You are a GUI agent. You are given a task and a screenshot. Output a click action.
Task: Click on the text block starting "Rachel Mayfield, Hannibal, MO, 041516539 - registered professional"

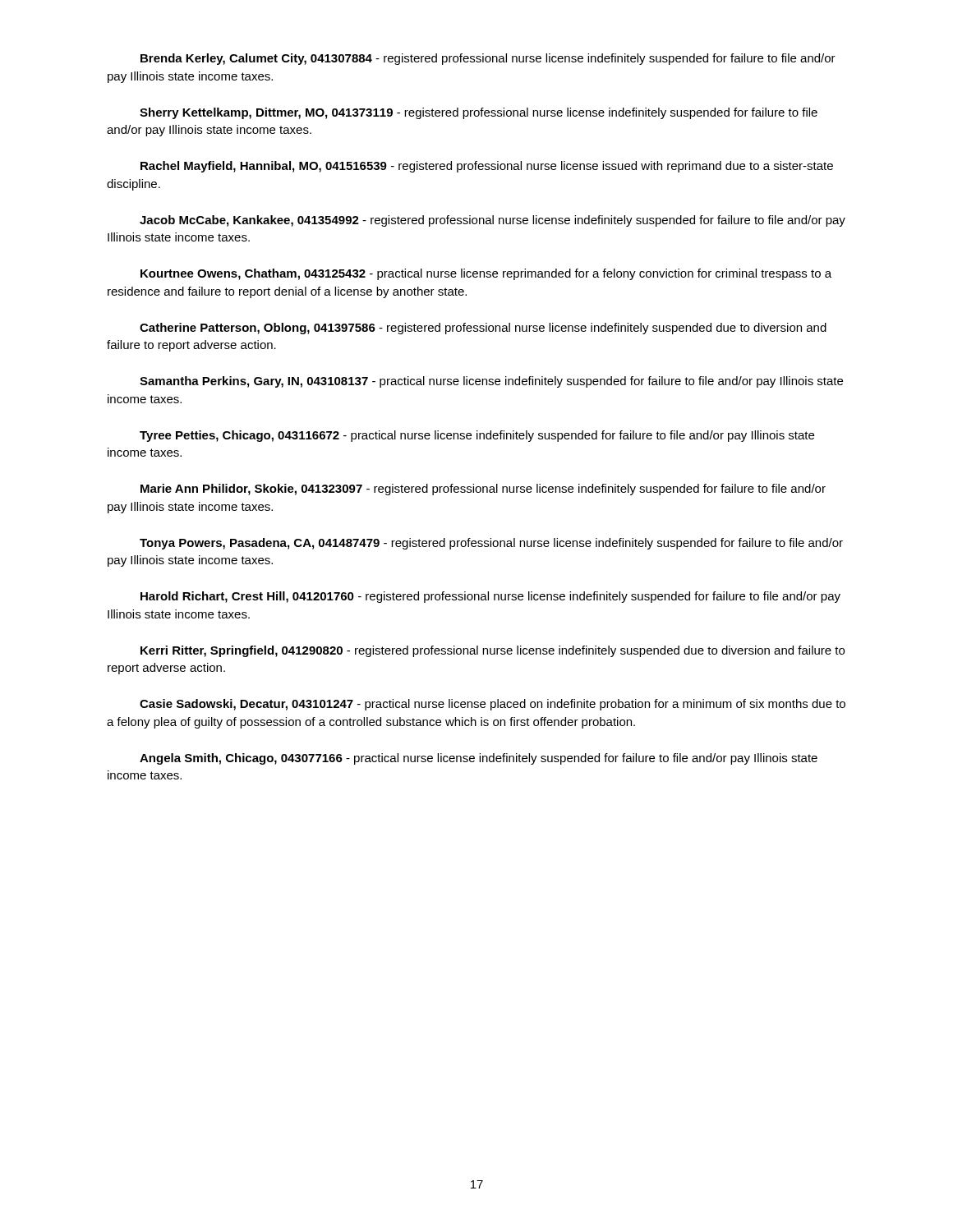(x=476, y=175)
